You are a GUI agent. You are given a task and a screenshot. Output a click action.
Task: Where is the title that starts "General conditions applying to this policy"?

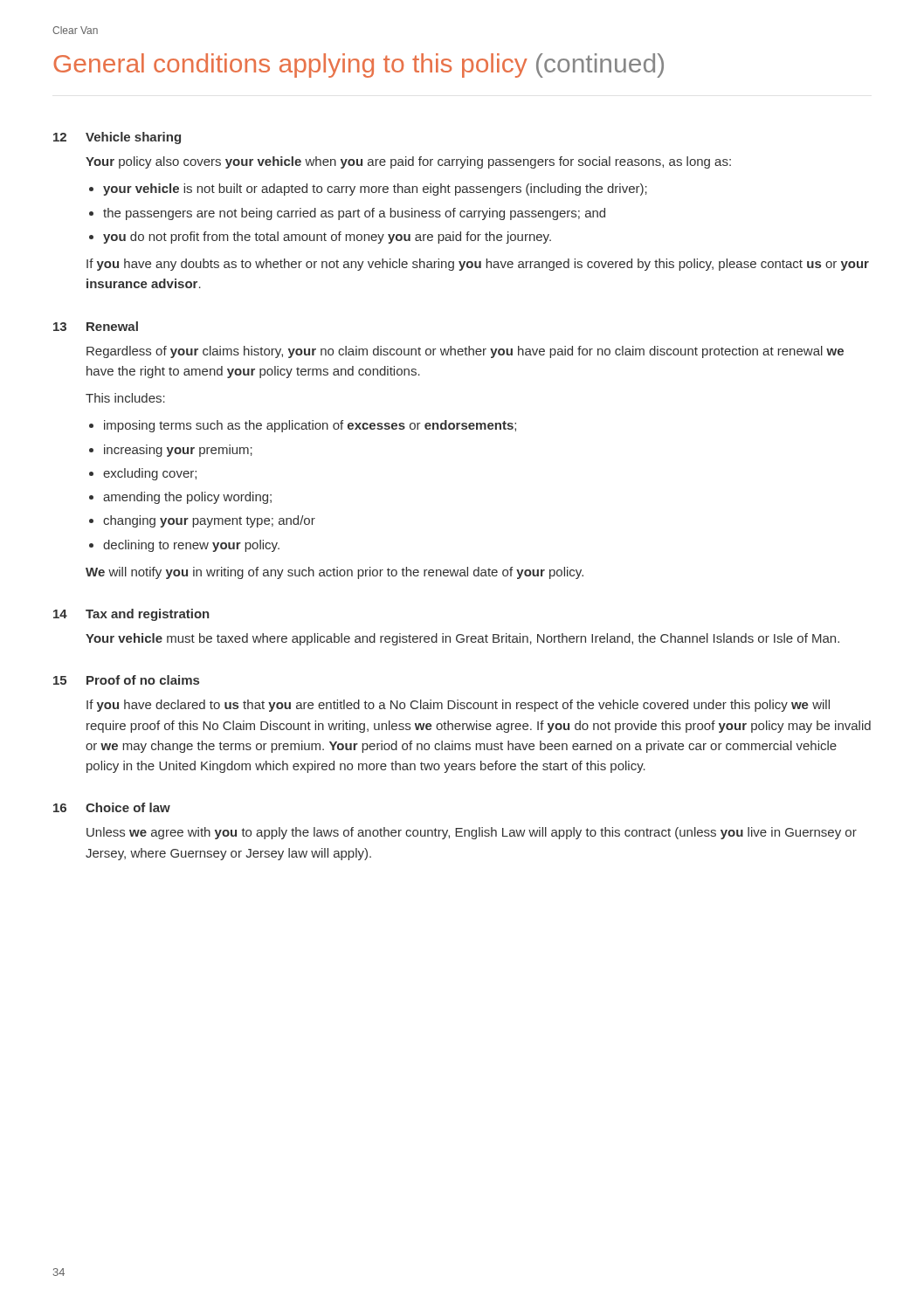(x=359, y=63)
